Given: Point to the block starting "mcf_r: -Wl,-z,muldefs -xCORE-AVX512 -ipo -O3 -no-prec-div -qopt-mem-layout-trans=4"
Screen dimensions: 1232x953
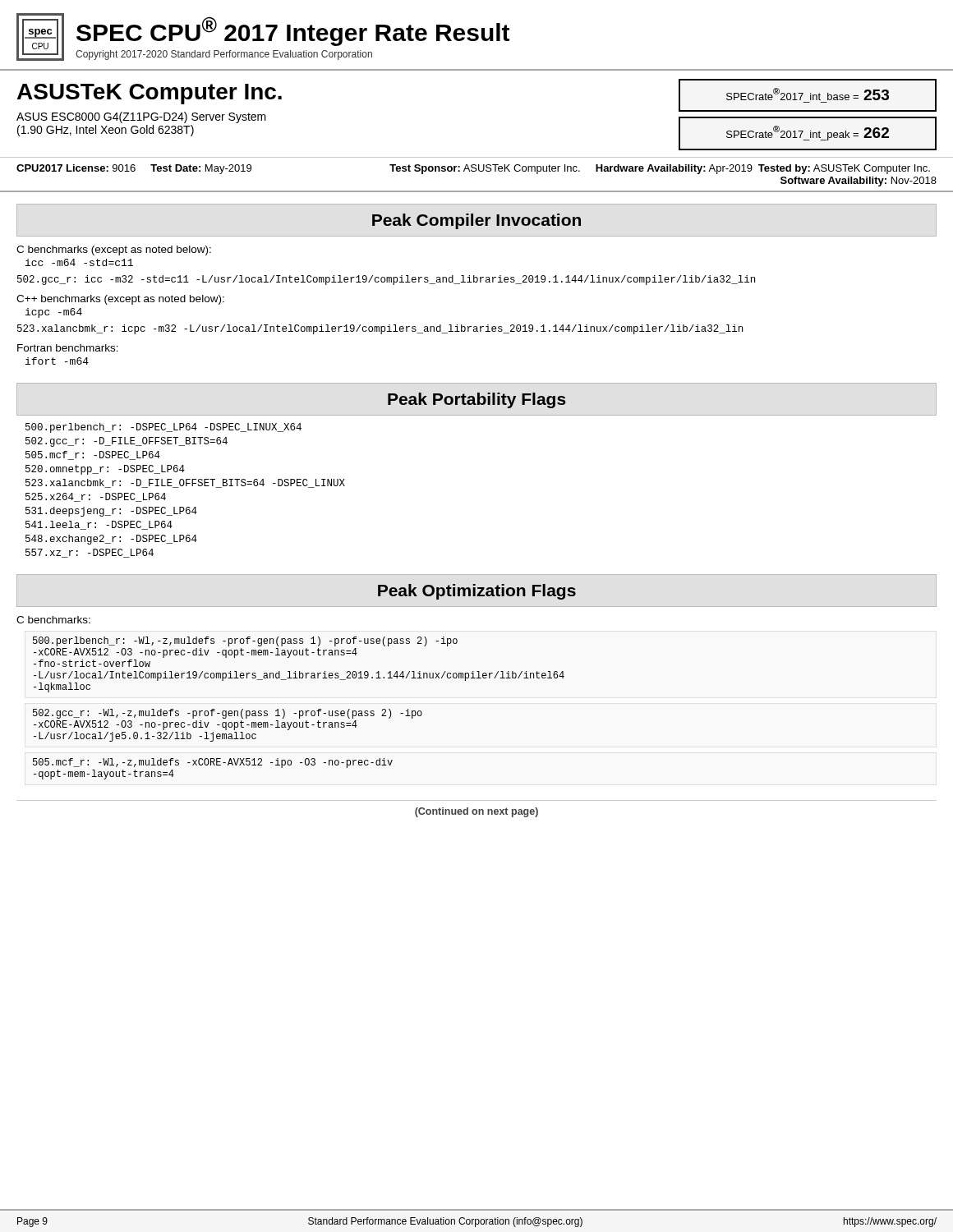Looking at the screenshot, I should coord(212,768).
